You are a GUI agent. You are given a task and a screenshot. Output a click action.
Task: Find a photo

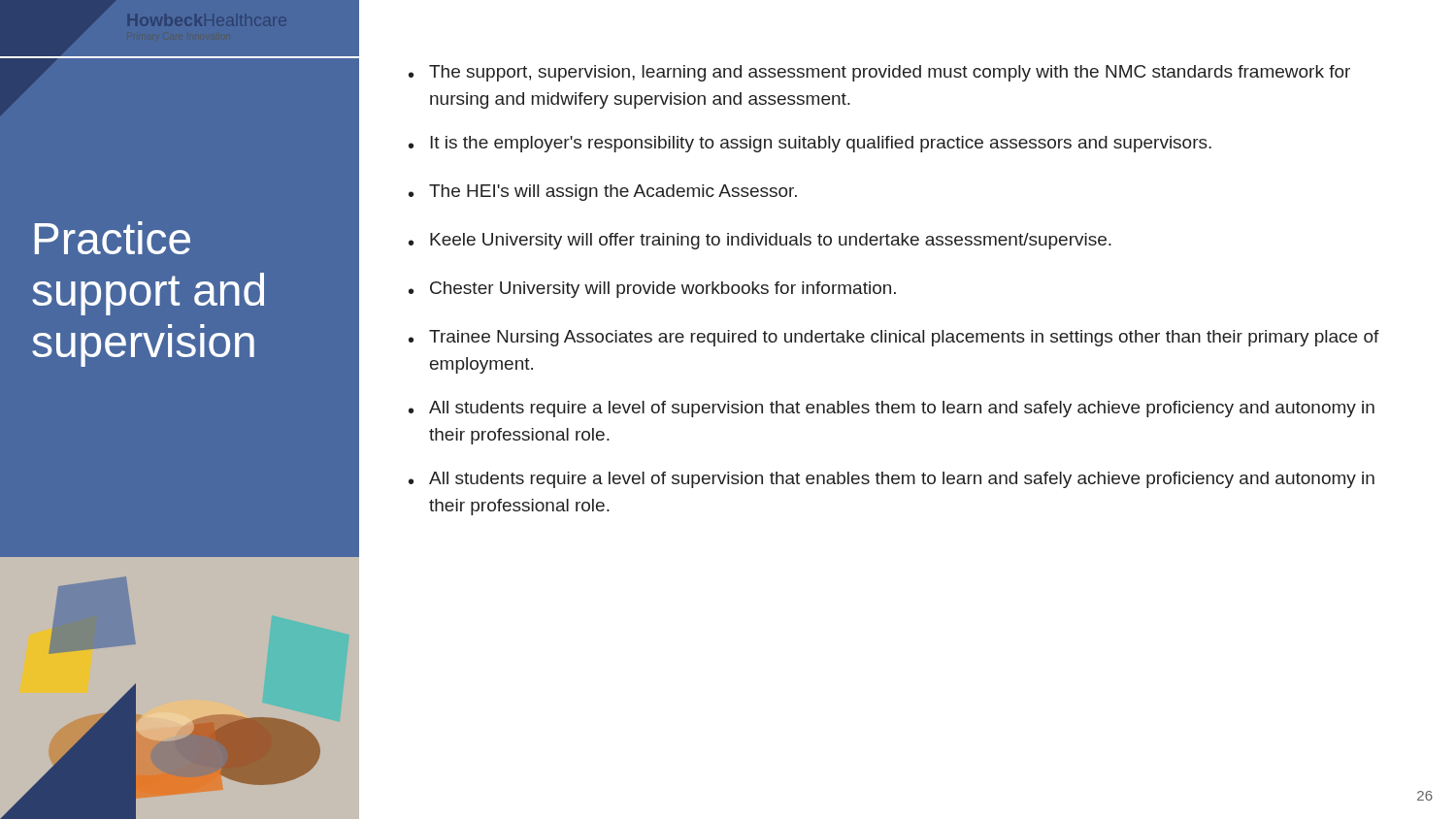180,688
